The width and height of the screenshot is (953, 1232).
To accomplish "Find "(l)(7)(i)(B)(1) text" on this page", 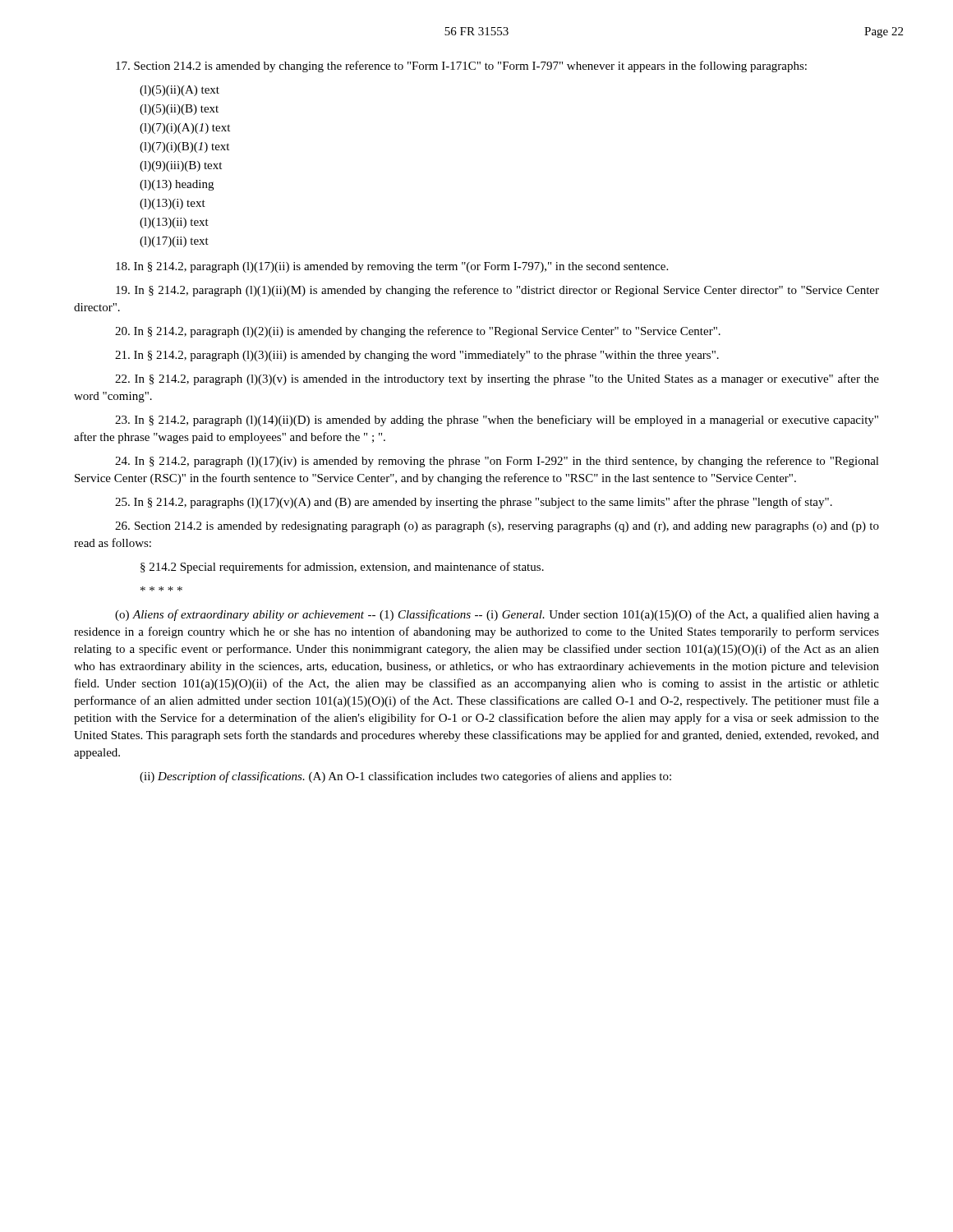I will (x=185, y=146).
